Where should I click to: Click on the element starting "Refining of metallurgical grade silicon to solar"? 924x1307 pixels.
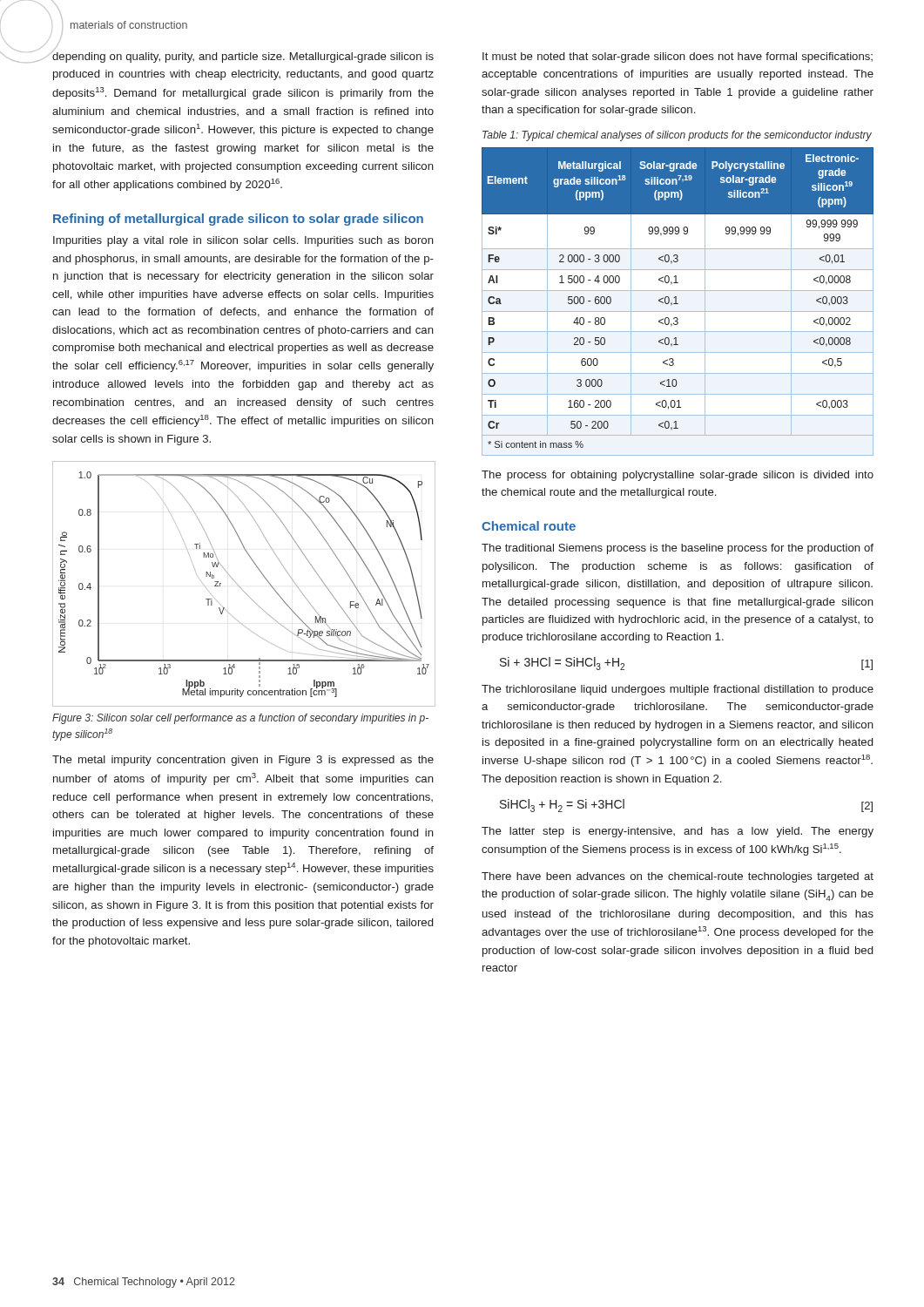point(238,218)
